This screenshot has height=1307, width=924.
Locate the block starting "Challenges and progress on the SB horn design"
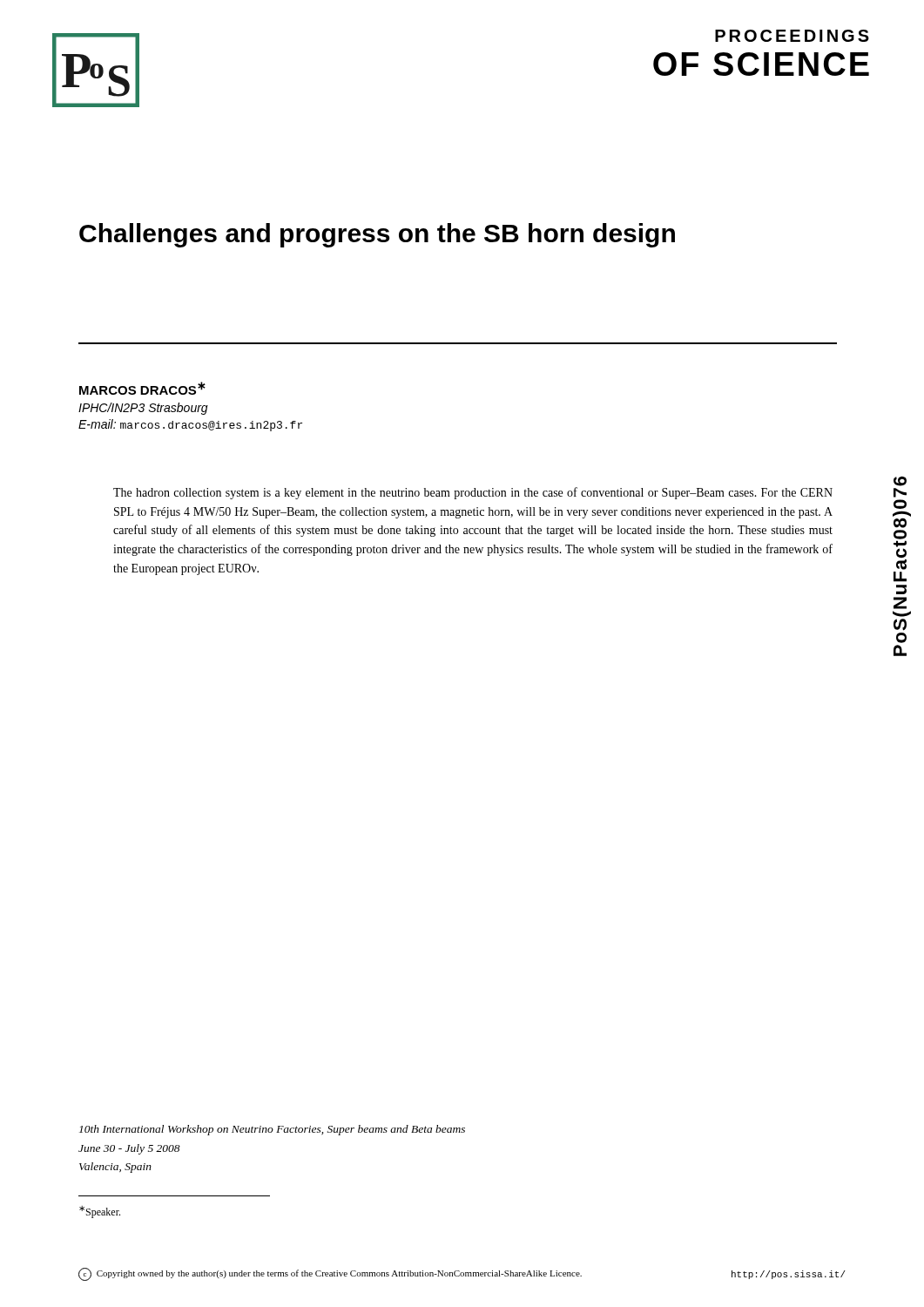tap(458, 234)
